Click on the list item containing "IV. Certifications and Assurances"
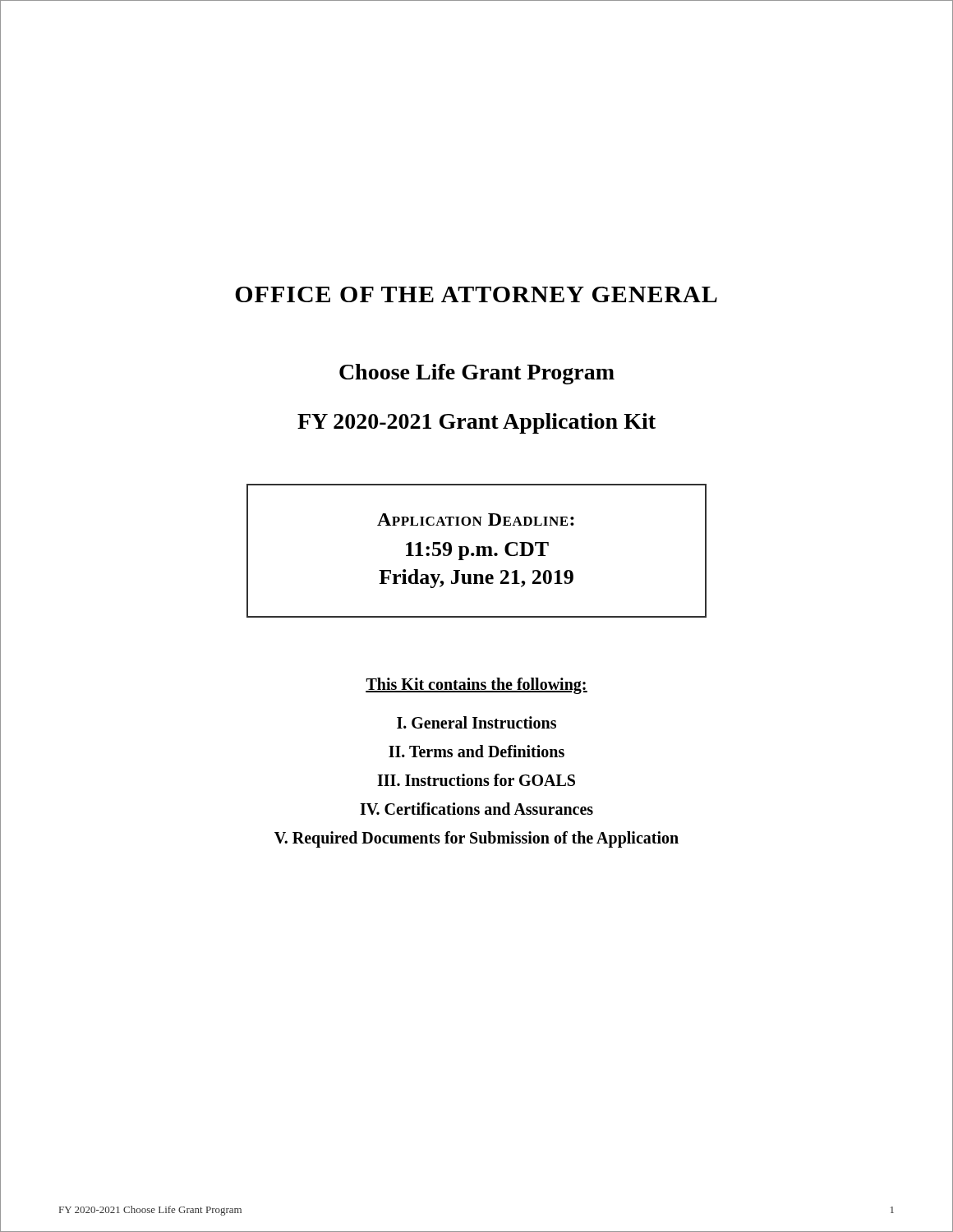 point(476,809)
